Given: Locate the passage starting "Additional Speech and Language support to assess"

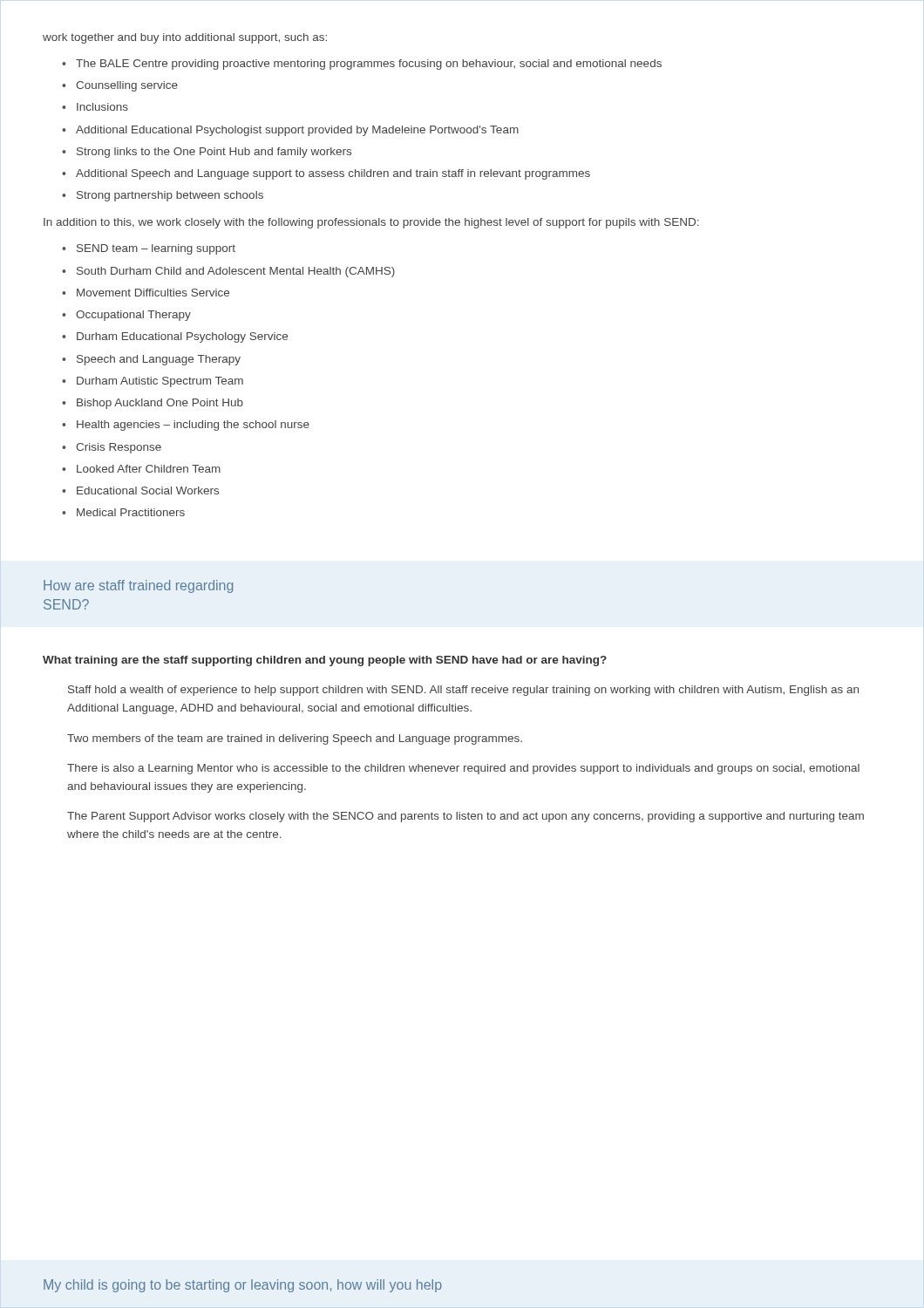Looking at the screenshot, I should pyautogui.click(x=472, y=174).
